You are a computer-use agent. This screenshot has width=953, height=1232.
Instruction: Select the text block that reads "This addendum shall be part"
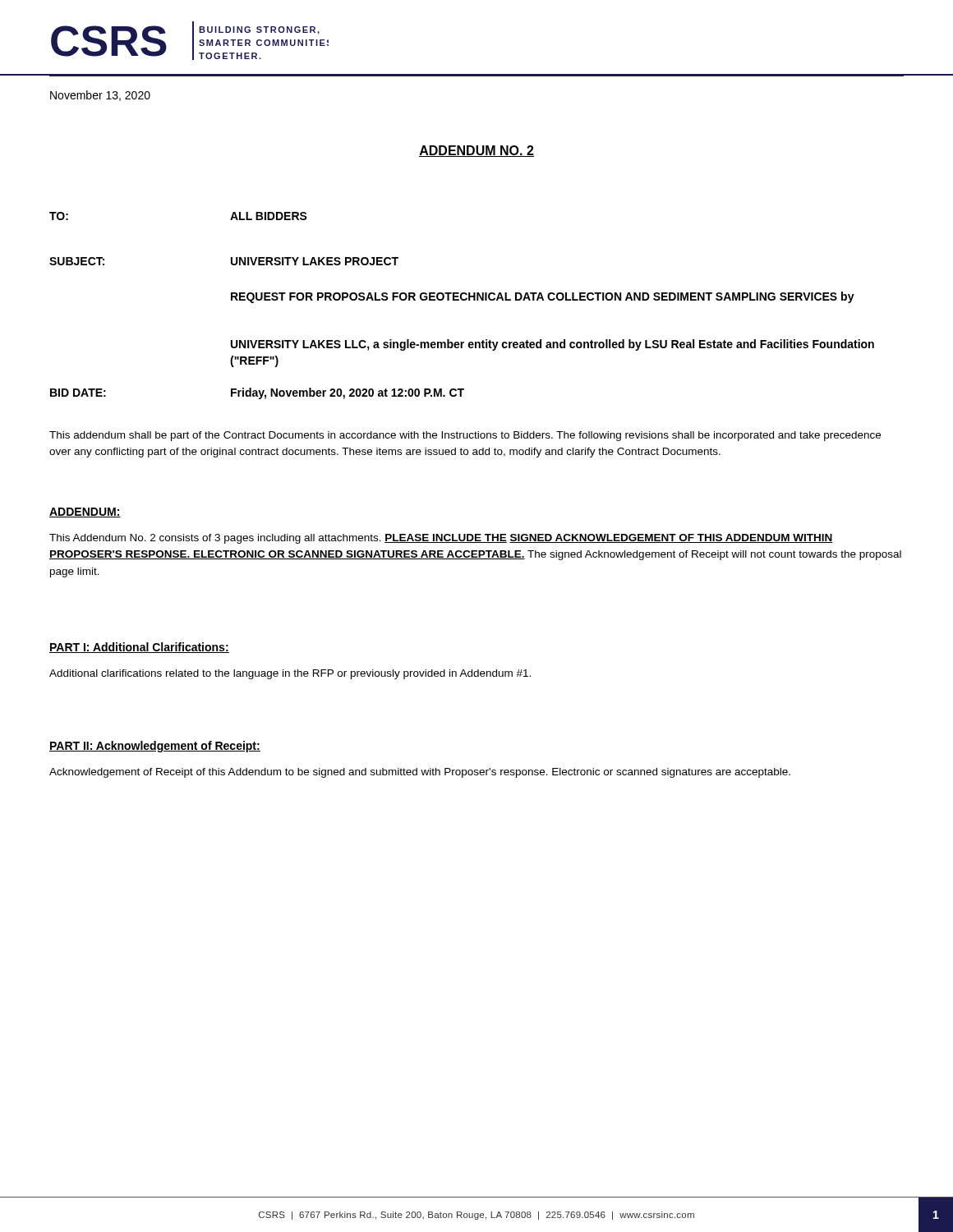point(465,443)
